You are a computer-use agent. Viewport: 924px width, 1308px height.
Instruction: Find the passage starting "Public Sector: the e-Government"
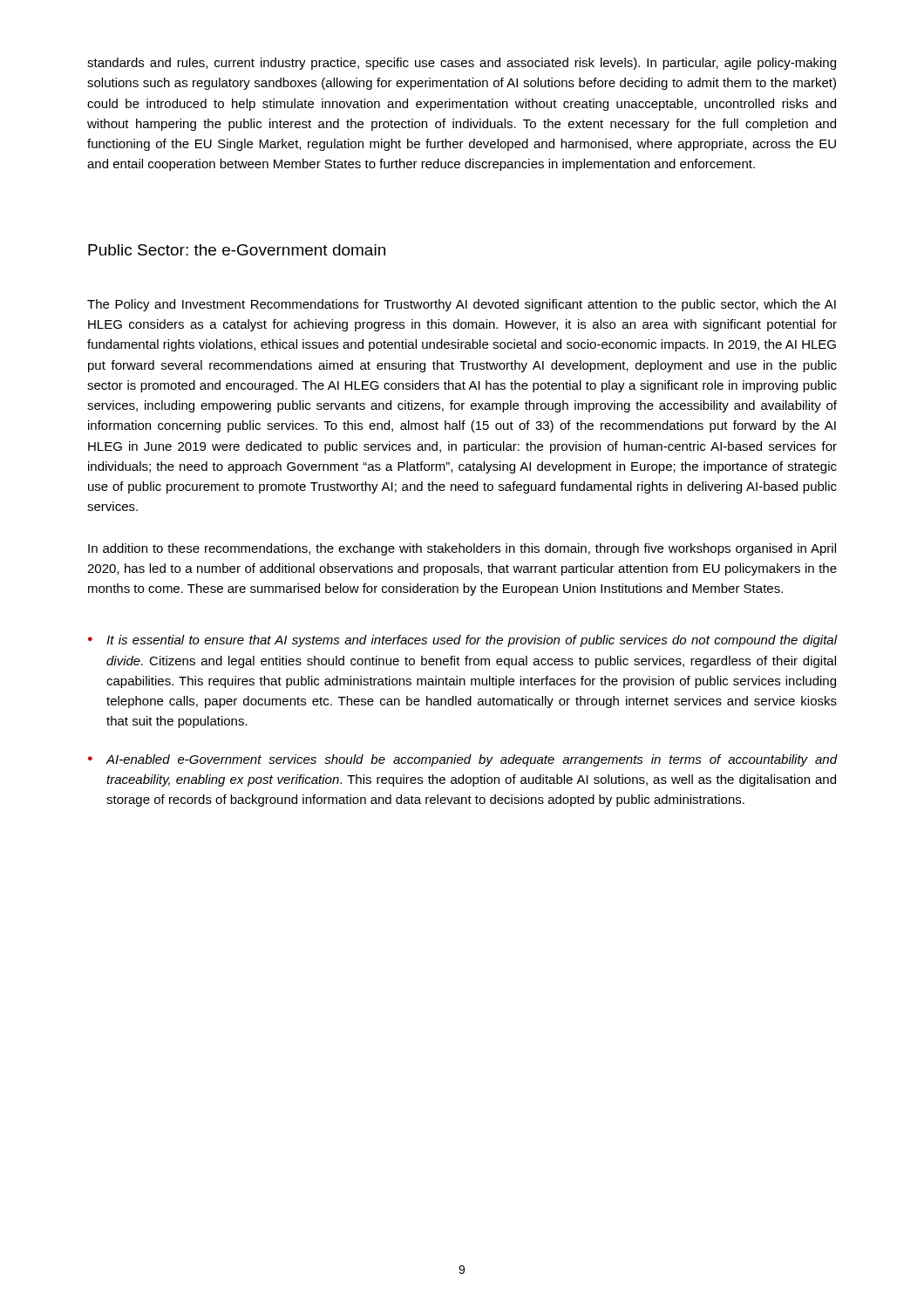click(x=237, y=250)
